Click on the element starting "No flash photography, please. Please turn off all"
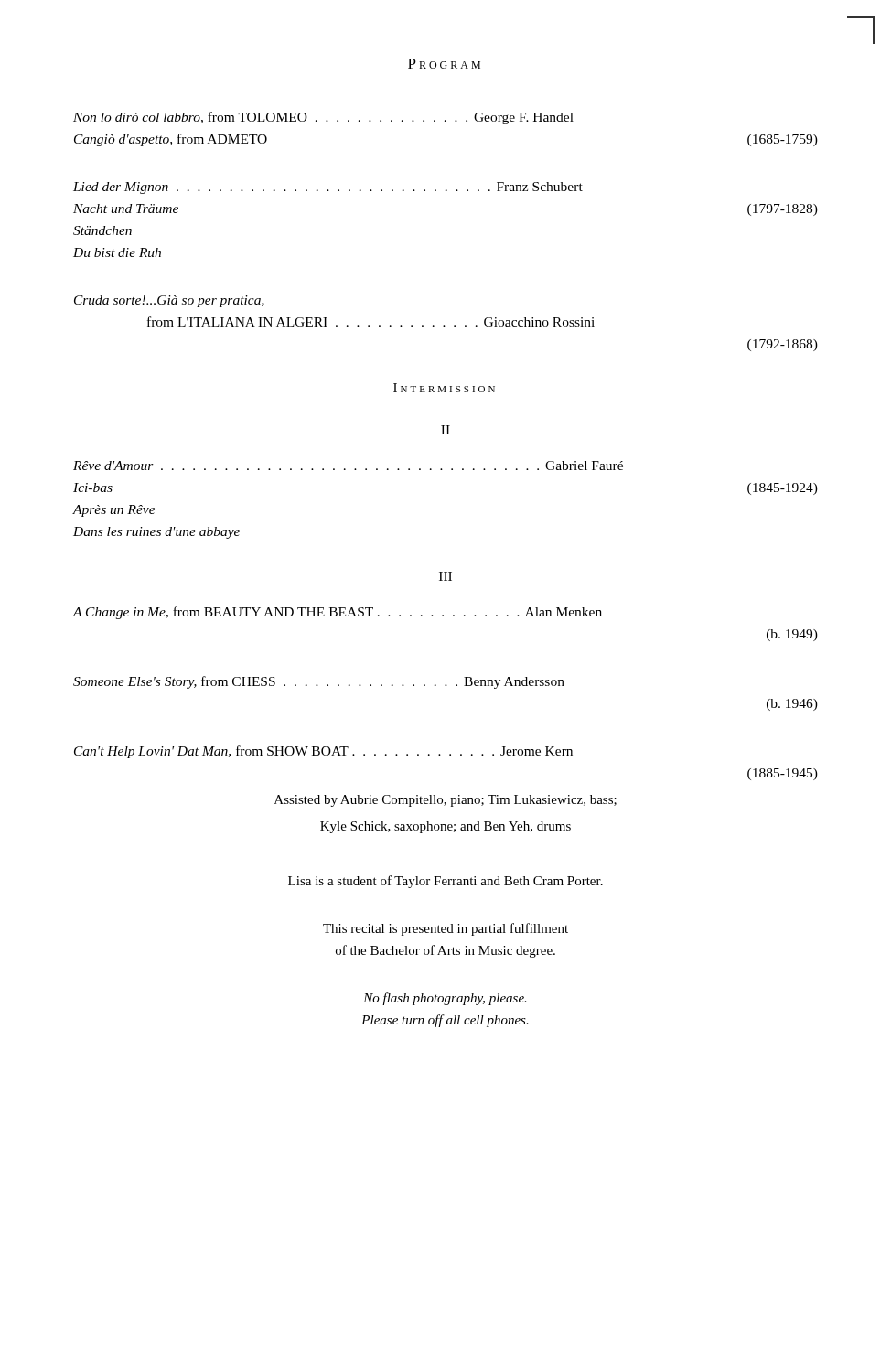This screenshot has width=891, height=1372. point(446,1009)
